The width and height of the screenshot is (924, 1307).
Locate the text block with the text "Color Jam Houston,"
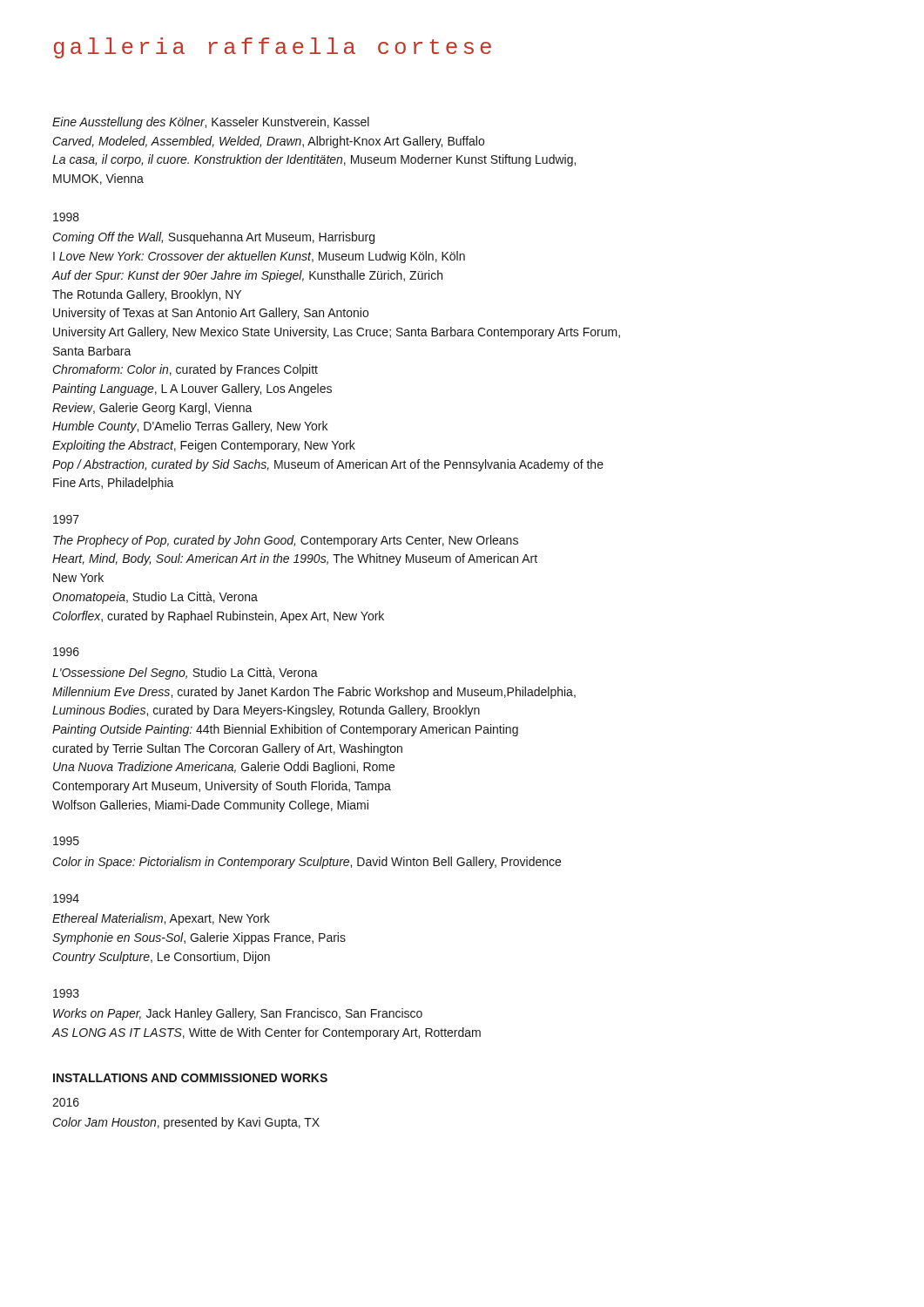click(x=186, y=1123)
